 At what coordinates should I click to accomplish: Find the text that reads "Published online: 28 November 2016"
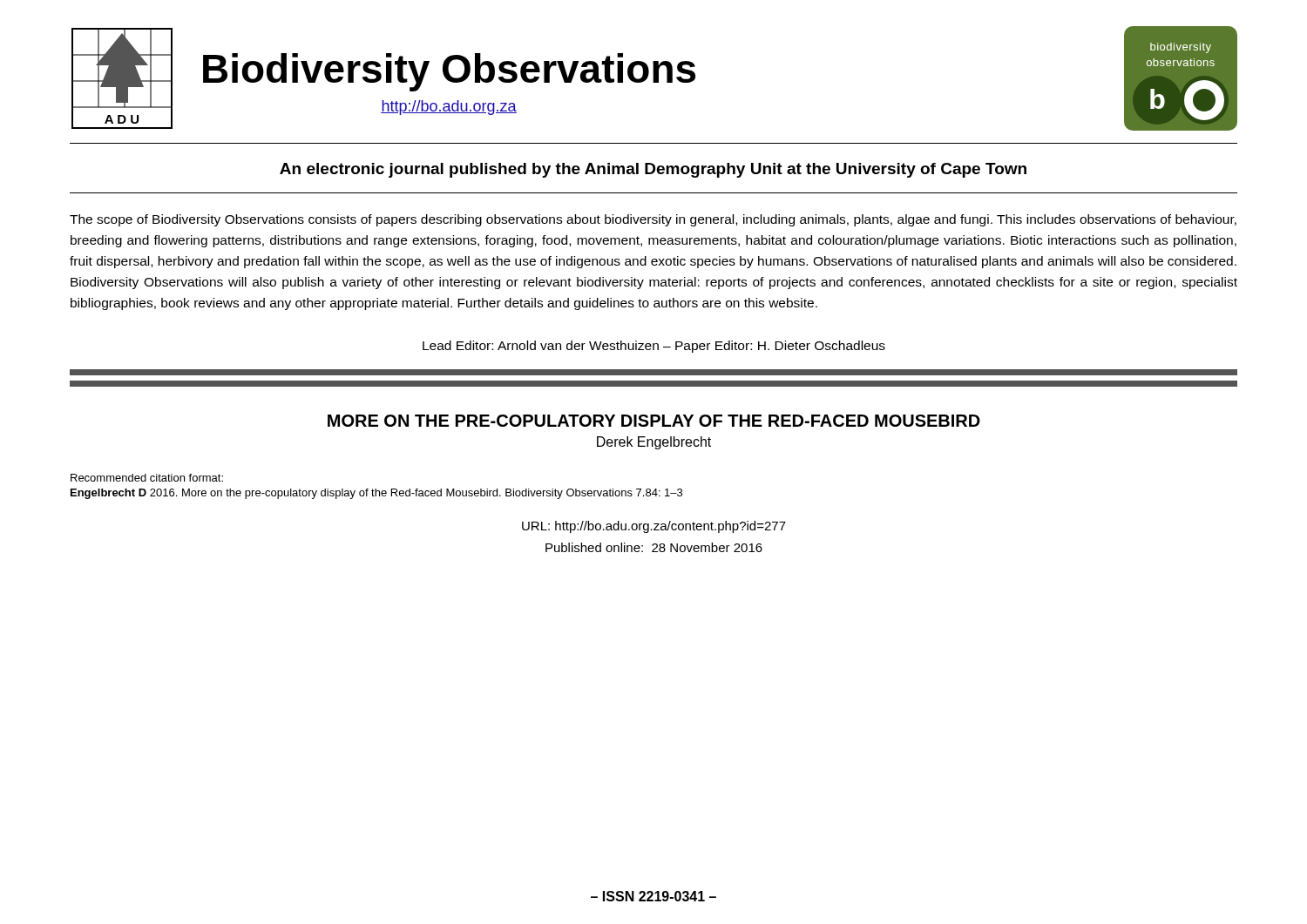[x=654, y=547]
